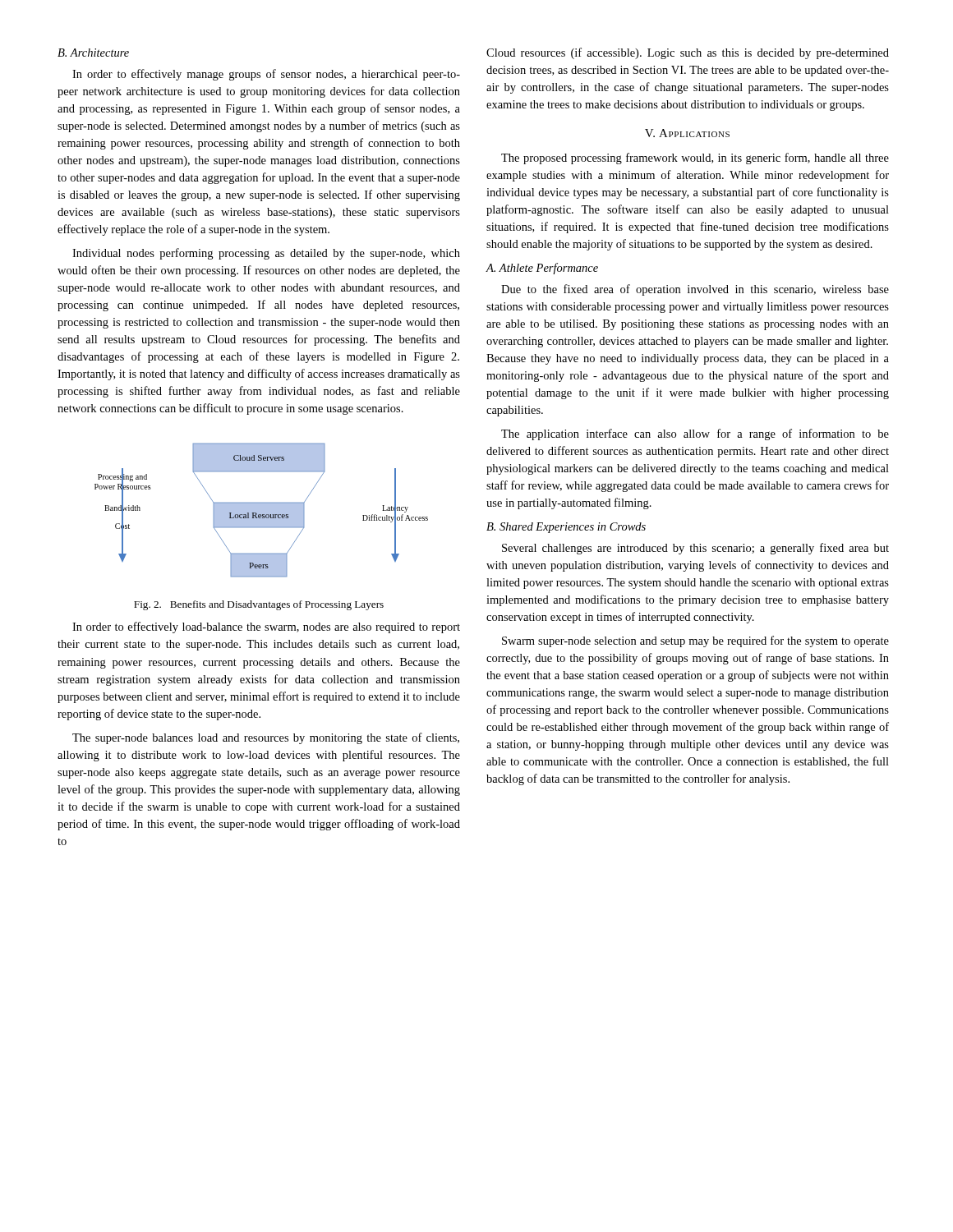Click the passage that begins "The proposed processing framework would,"
Image resolution: width=953 pixels, height=1232 pixels.
(688, 201)
